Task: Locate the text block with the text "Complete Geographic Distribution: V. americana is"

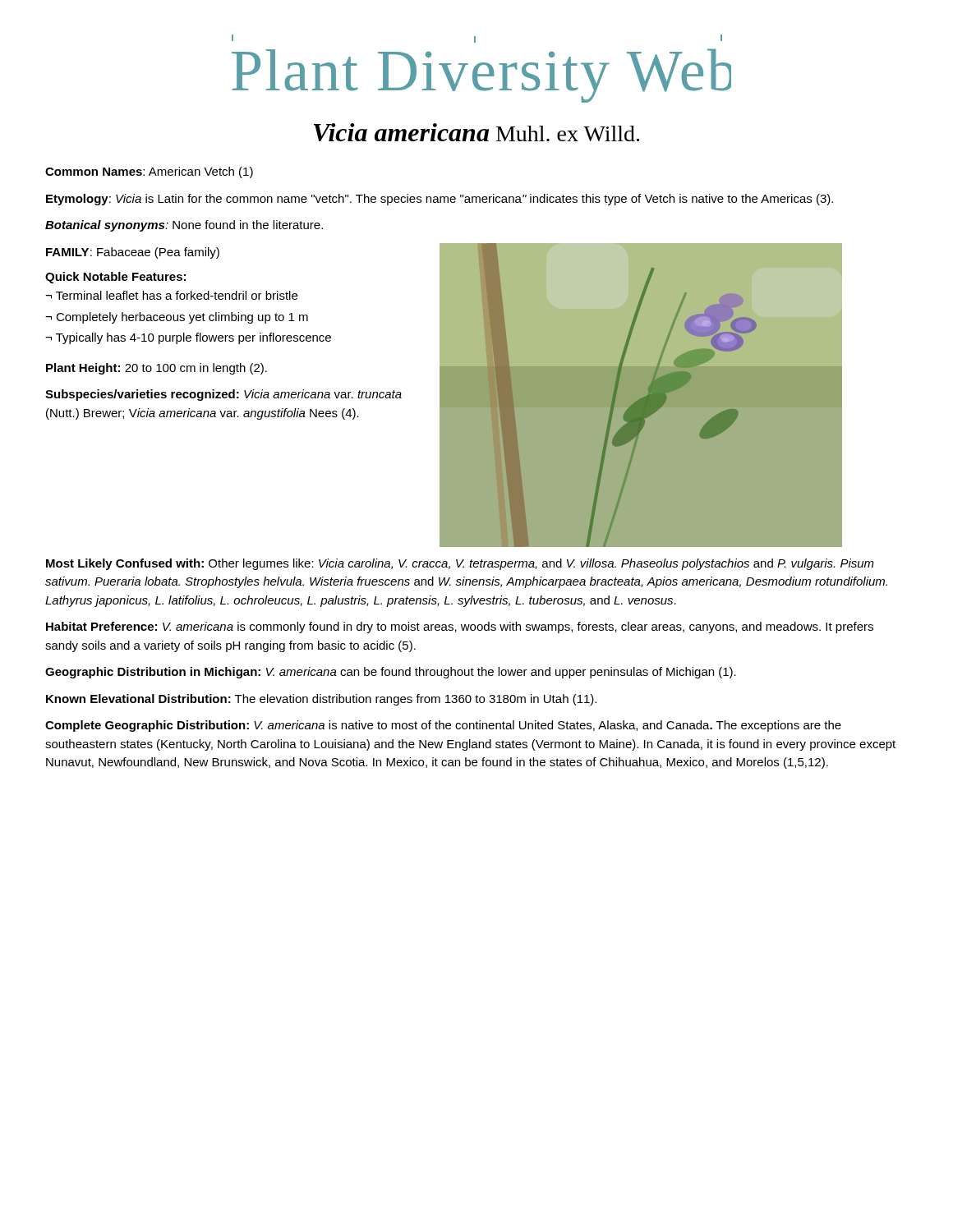Action: 470,743
